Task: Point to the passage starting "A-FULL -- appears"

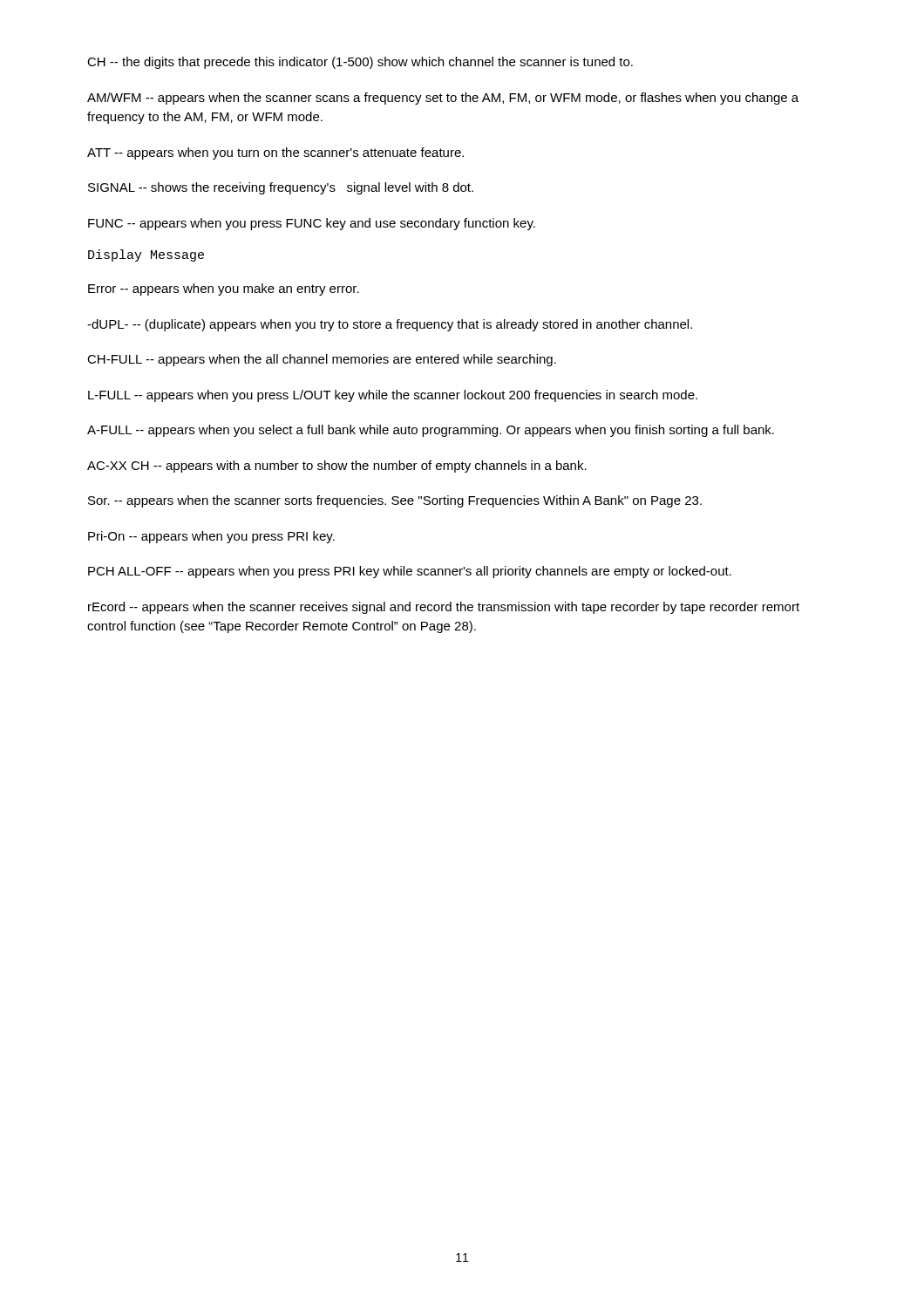Action: (x=431, y=429)
